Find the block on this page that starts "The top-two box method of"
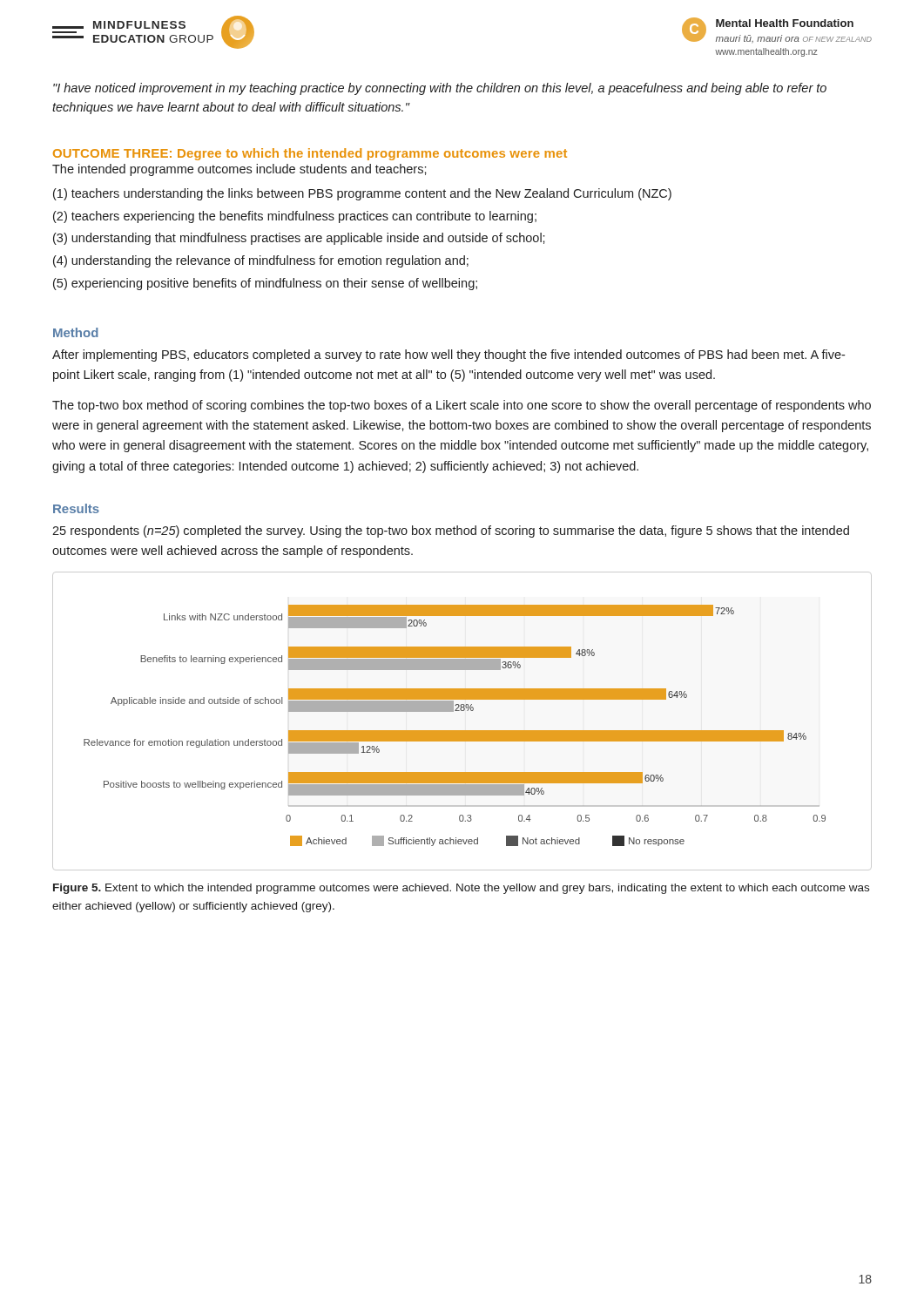This screenshot has height=1307, width=924. [x=462, y=436]
